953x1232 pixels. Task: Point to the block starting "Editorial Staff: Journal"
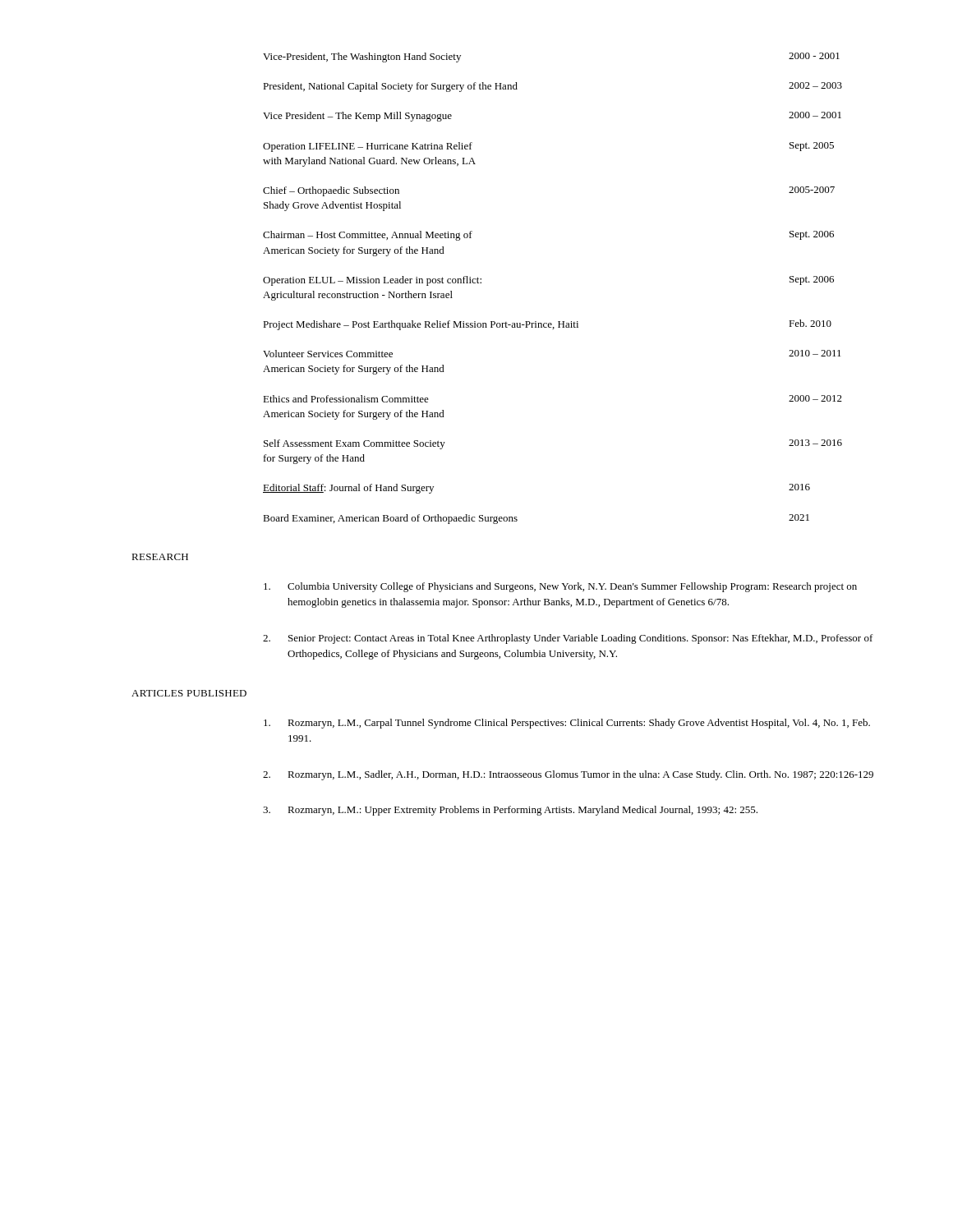(349, 488)
